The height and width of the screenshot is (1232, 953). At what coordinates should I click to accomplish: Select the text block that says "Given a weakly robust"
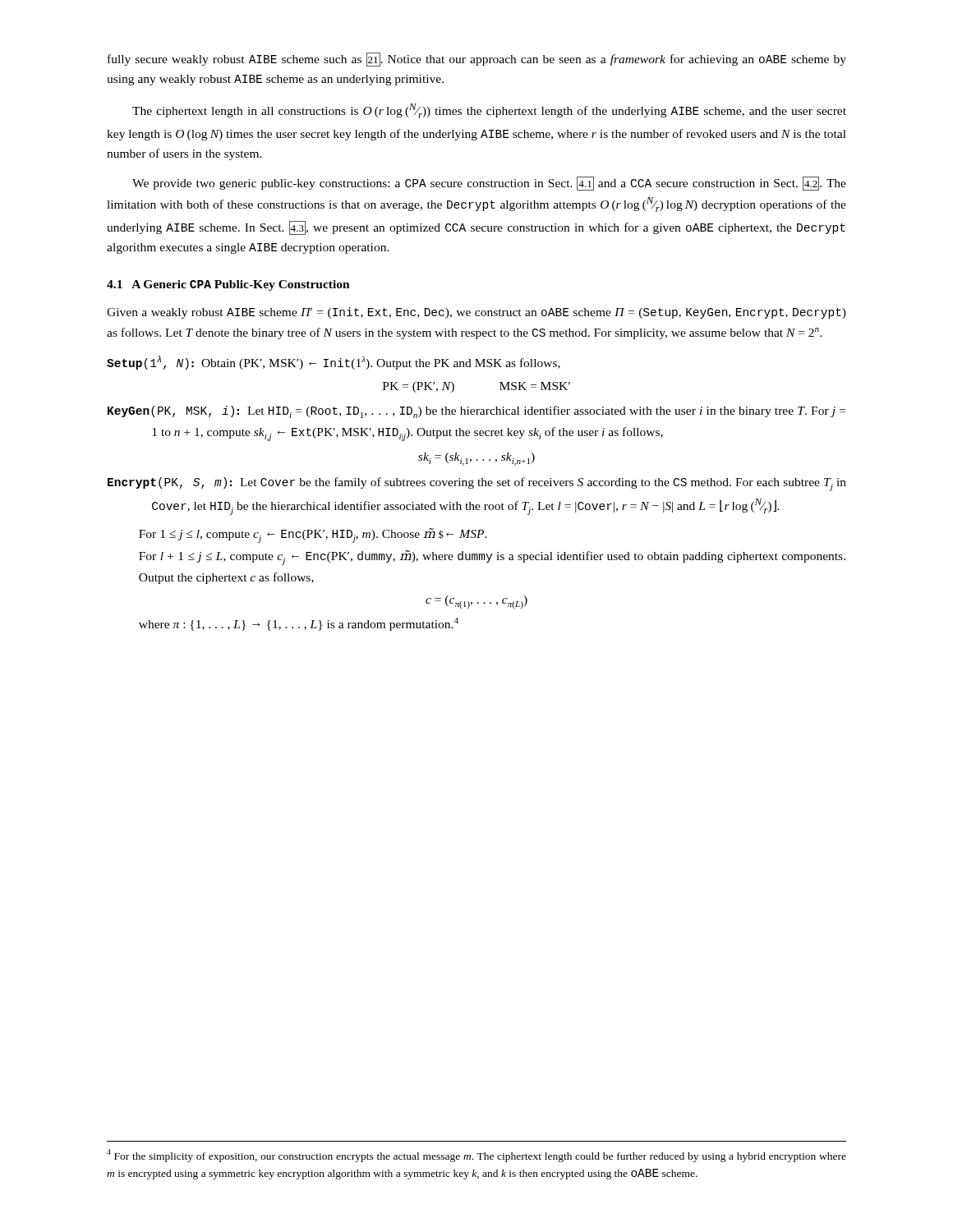(476, 323)
